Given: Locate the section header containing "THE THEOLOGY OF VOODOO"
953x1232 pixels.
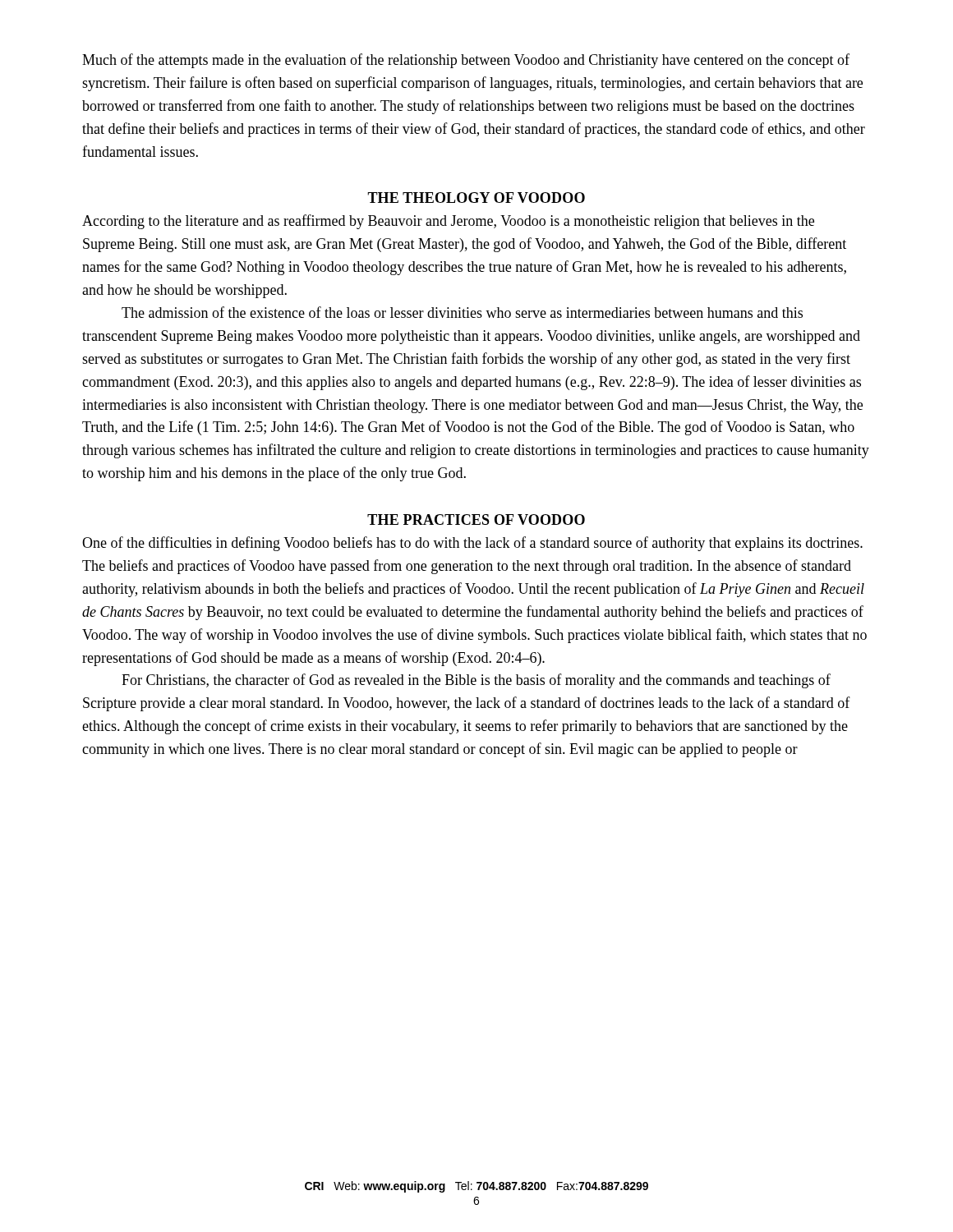Looking at the screenshot, I should pyautogui.click(x=476, y=199).
